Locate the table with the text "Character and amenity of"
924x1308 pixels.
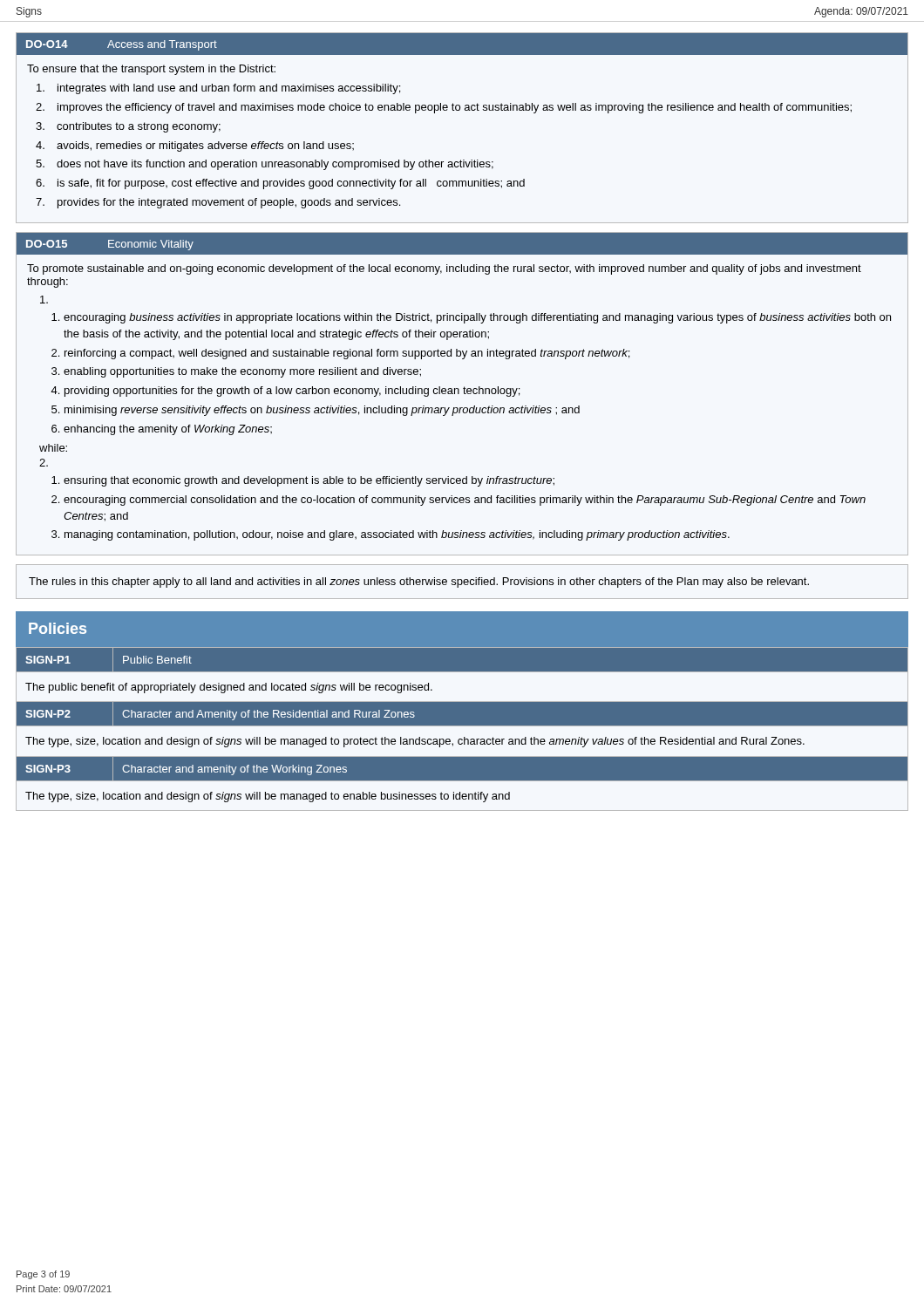[462, 783]
